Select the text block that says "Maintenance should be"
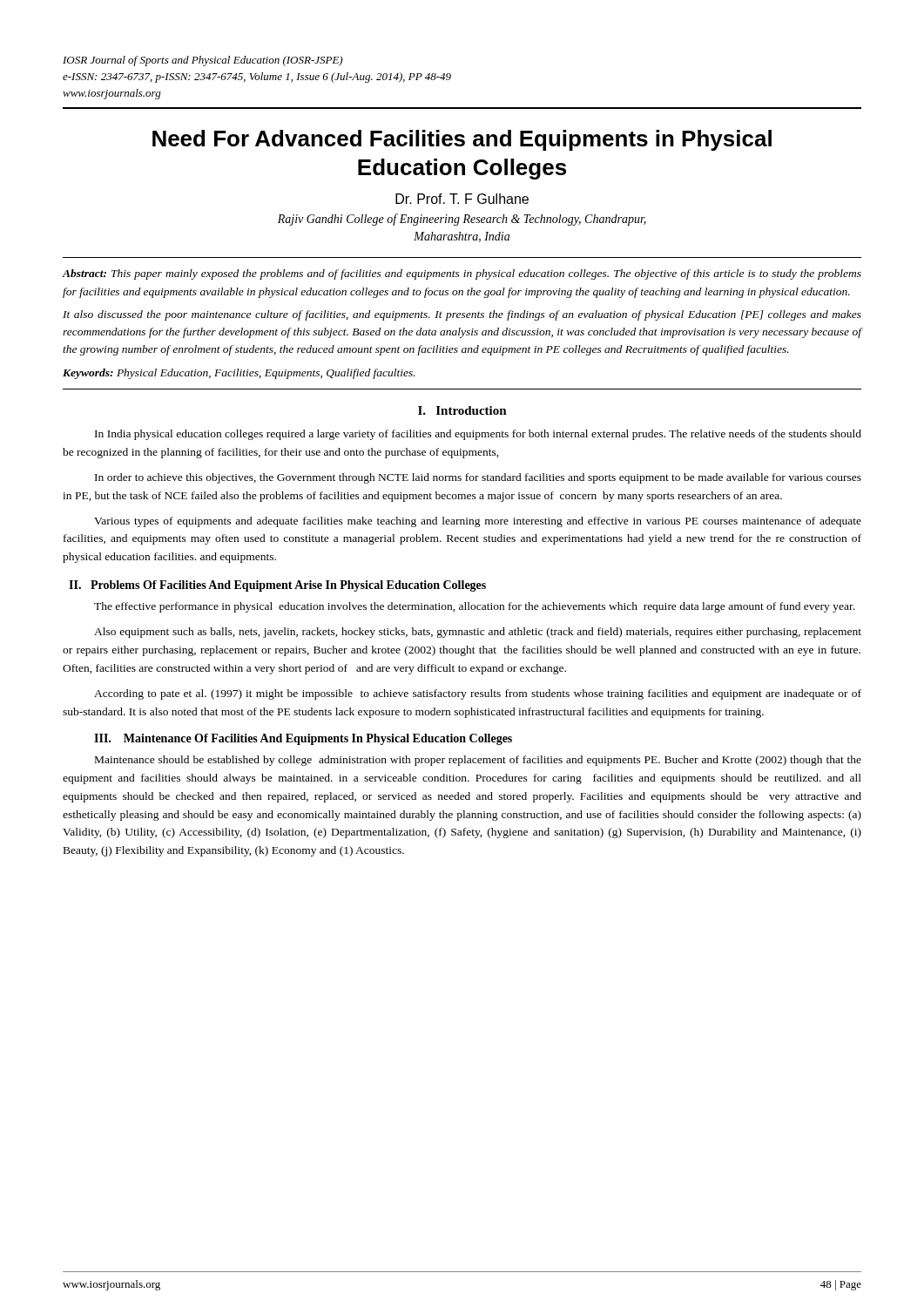 (462, 805)
